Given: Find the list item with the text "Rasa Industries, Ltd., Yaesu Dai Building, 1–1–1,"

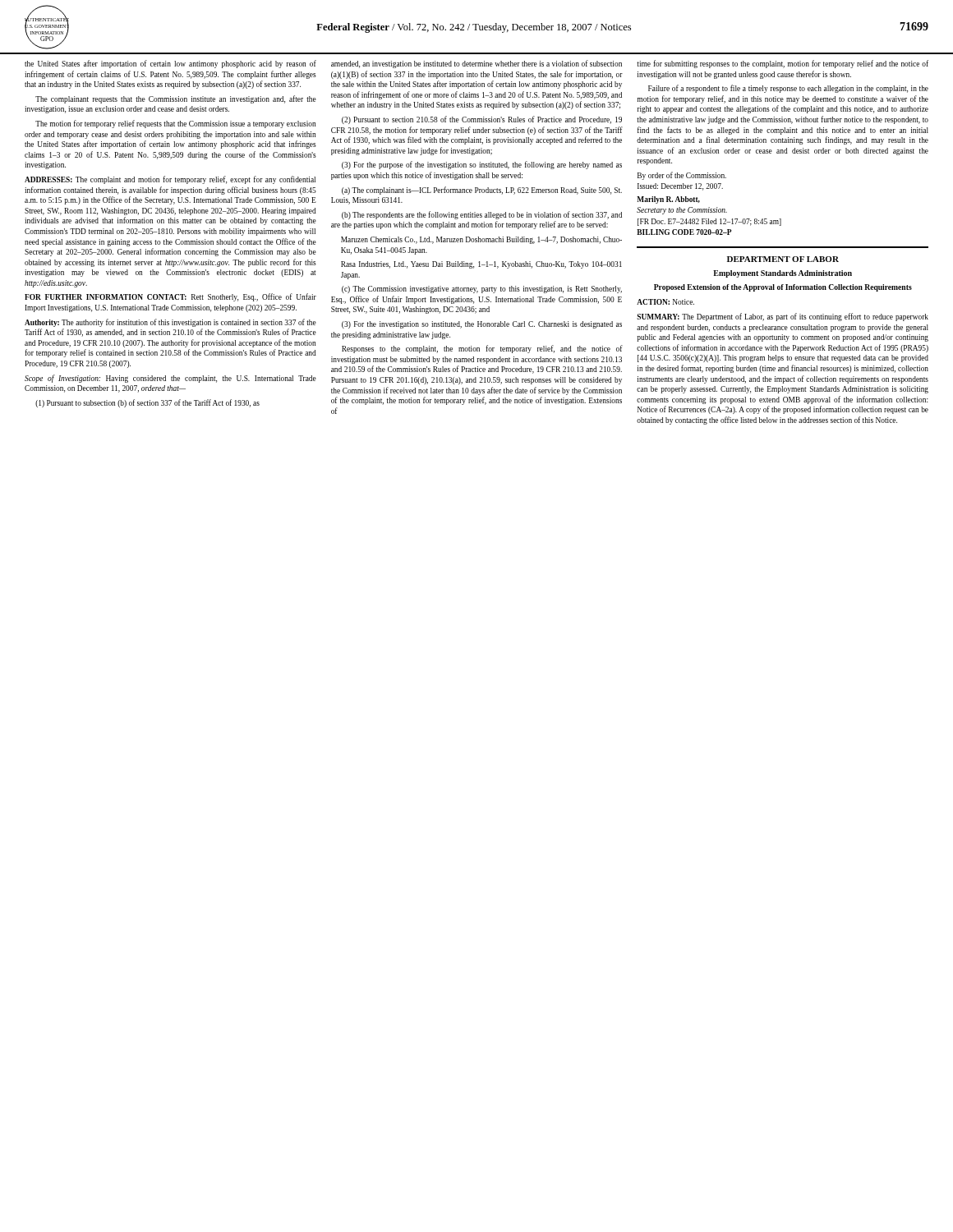Looking at the screenshot, I should click(x=481, y=270).
